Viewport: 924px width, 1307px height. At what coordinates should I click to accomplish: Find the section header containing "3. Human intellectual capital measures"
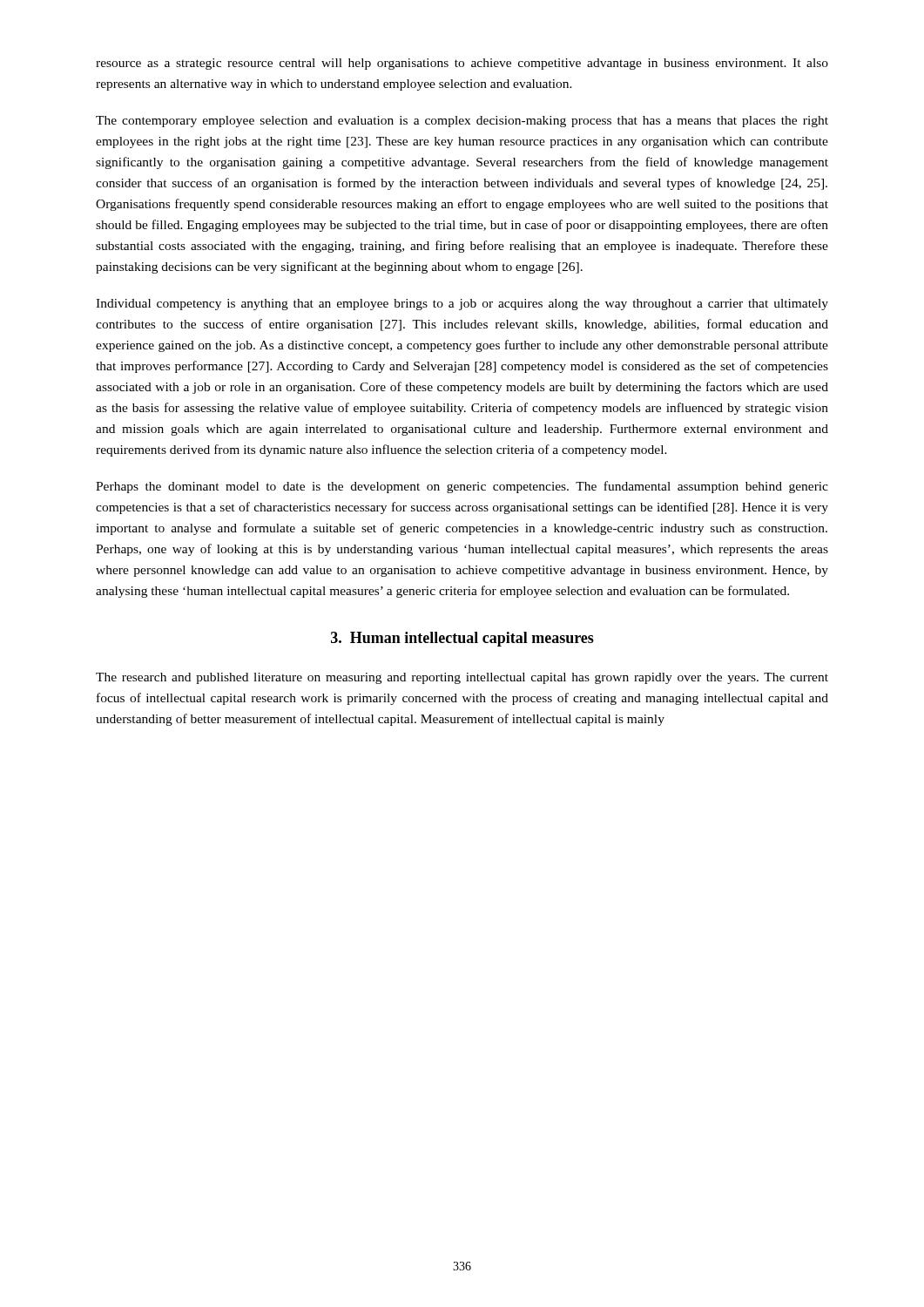click(462, 638)
